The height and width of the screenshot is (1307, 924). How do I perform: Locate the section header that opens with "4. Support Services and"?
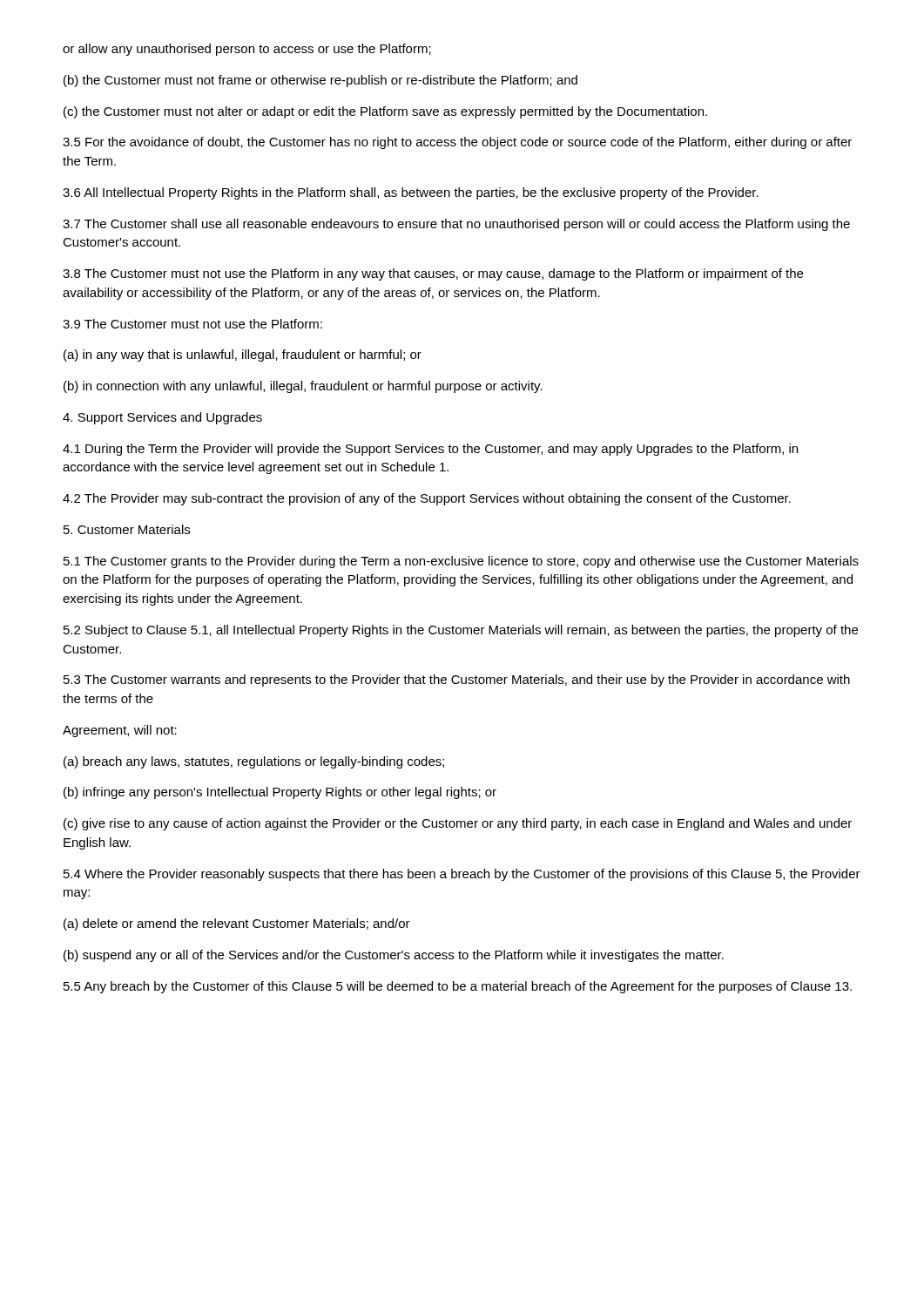click(x=163, y=417)
